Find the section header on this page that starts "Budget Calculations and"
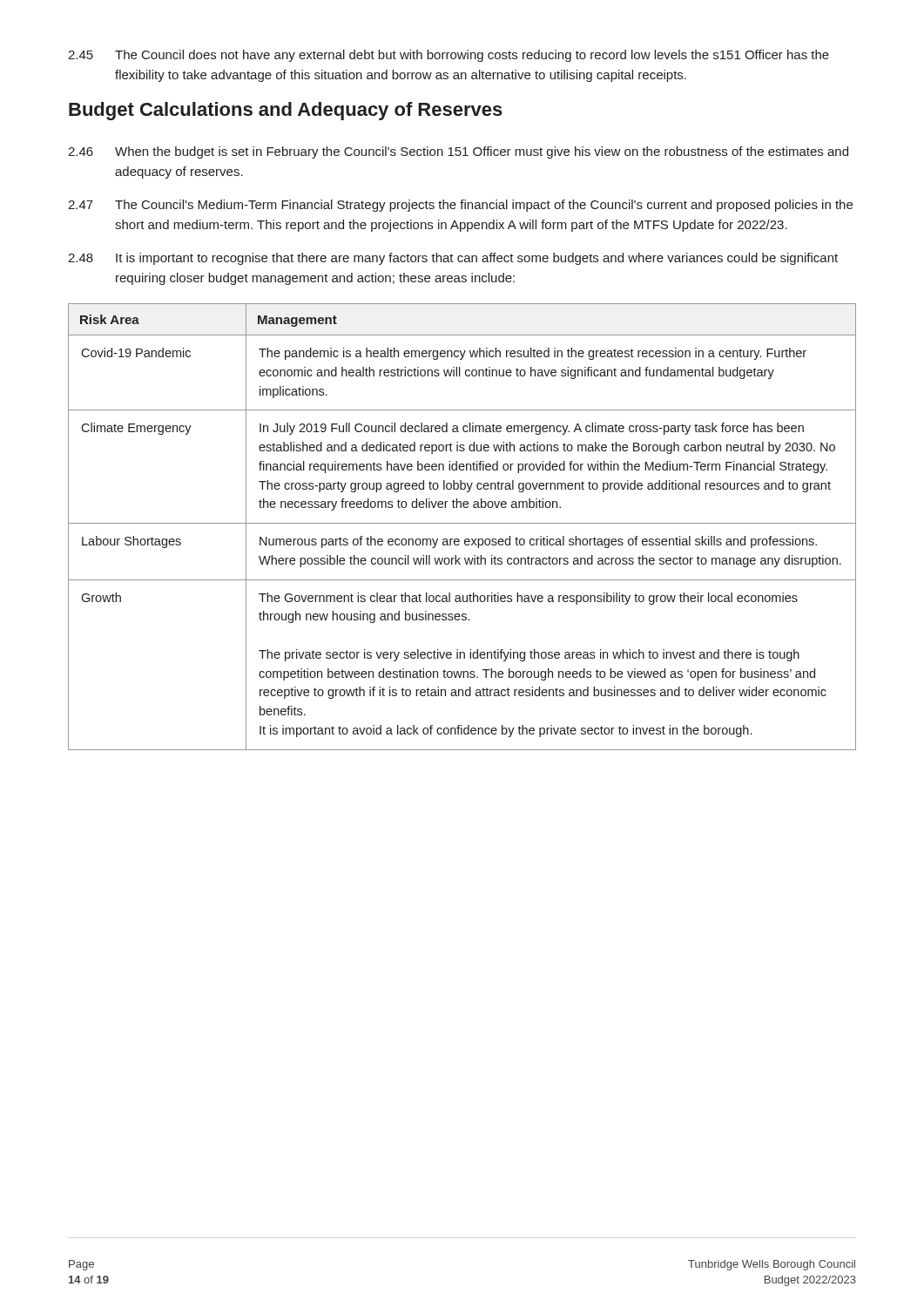The image size is (924, 1307). coord(285,109)
